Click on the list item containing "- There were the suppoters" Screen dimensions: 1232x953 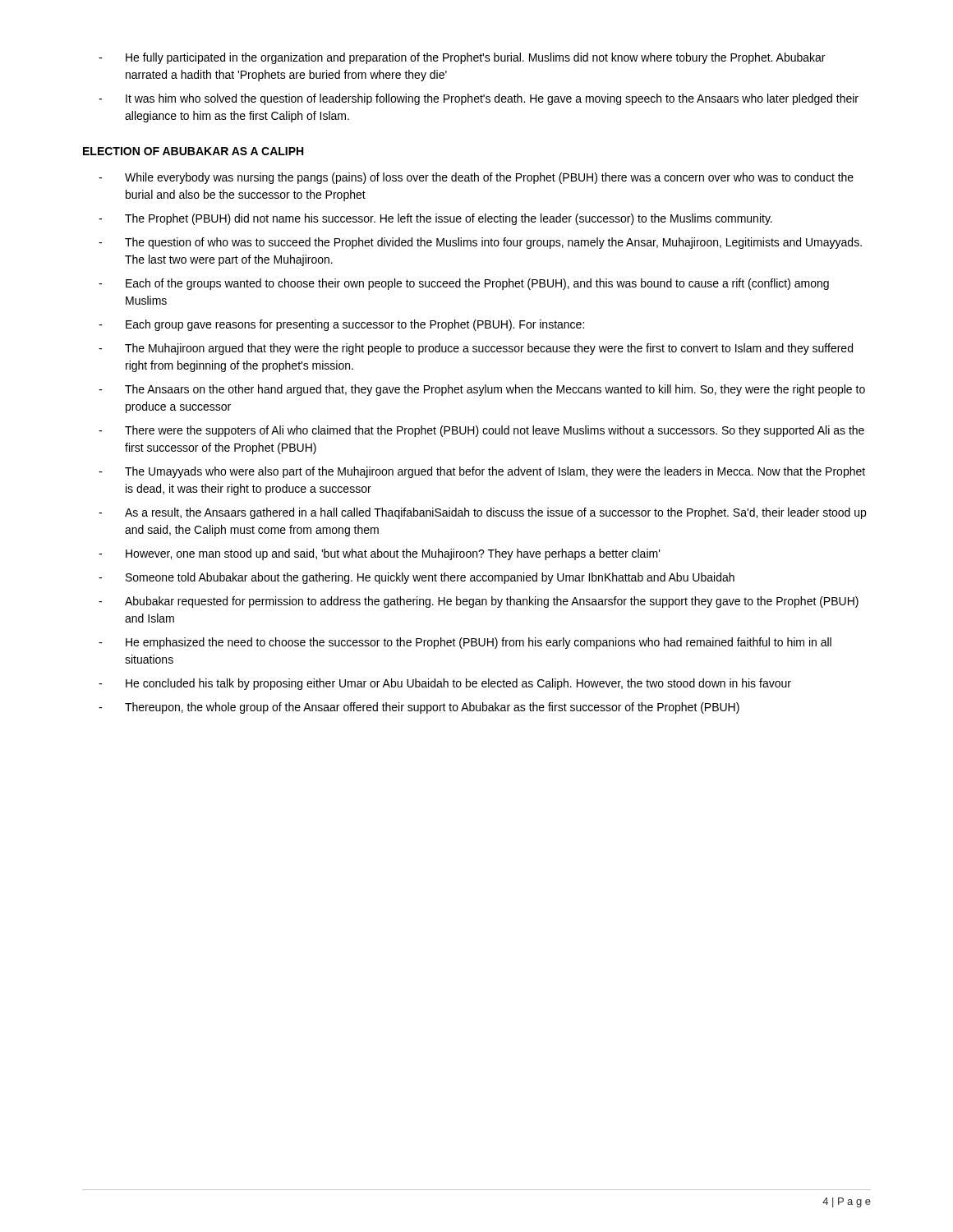(485, 439)
